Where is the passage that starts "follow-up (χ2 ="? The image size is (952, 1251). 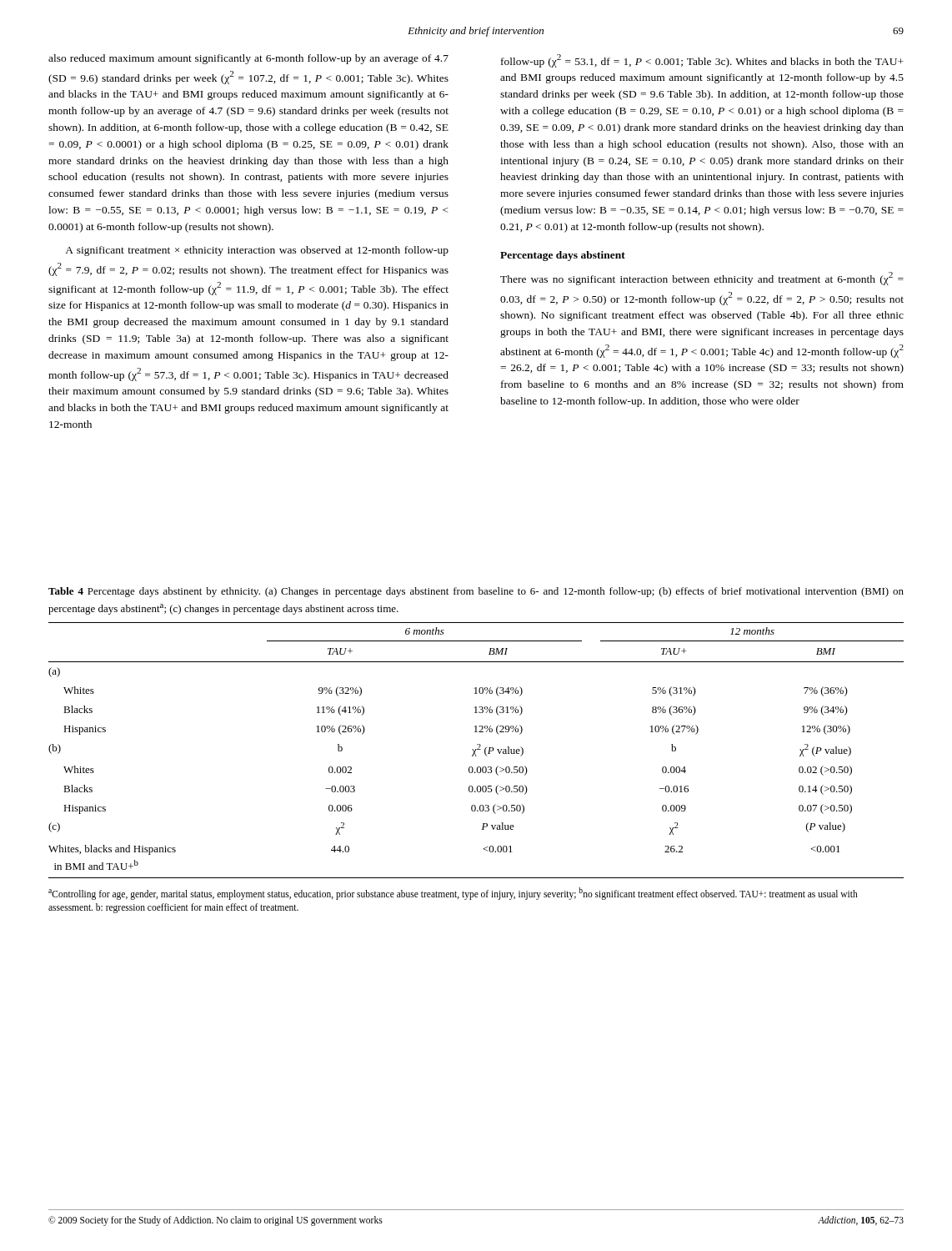(702, 143)
